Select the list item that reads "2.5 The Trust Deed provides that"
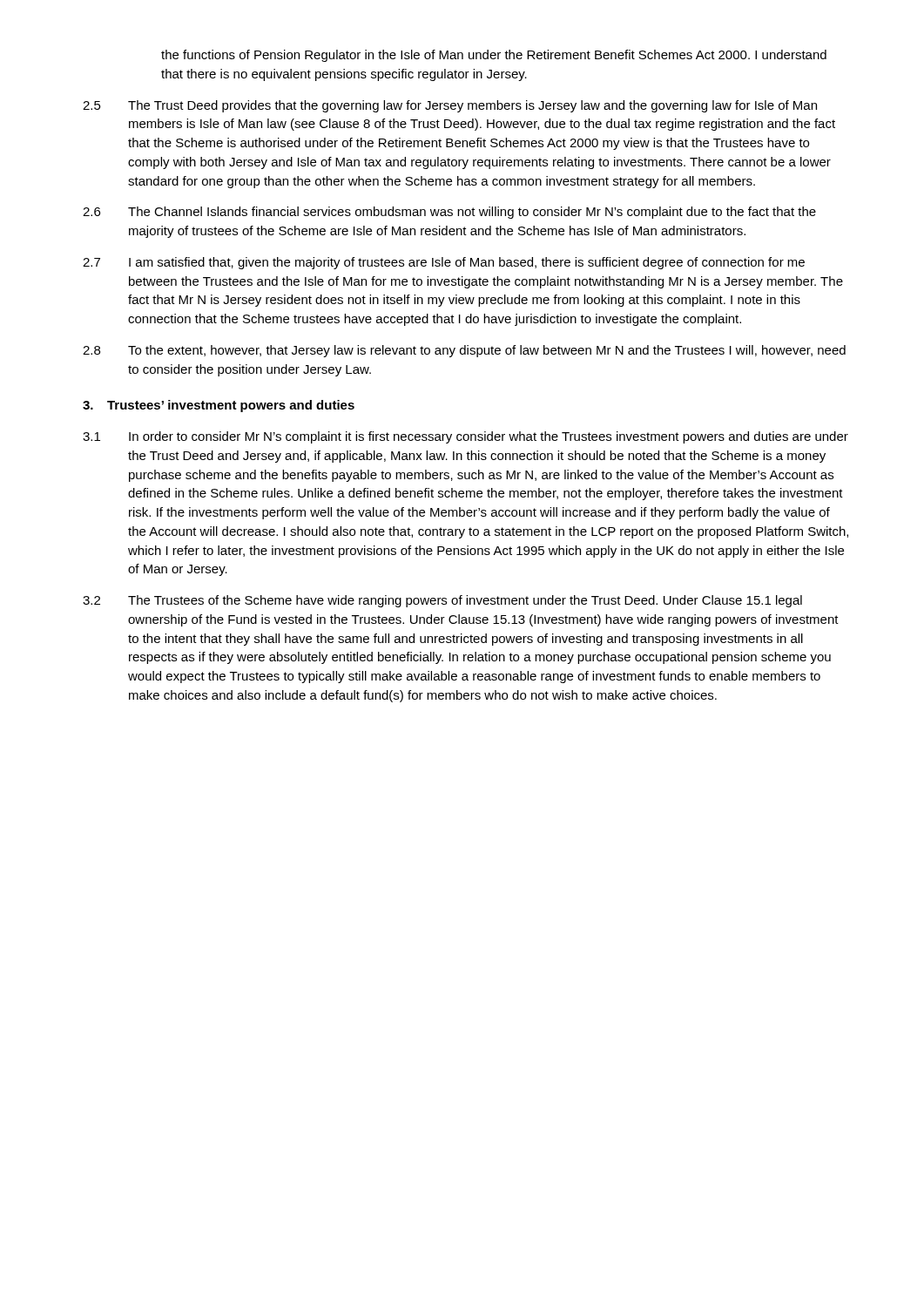924x1307 pixels. pyautogui.click(x=466, y=143)
